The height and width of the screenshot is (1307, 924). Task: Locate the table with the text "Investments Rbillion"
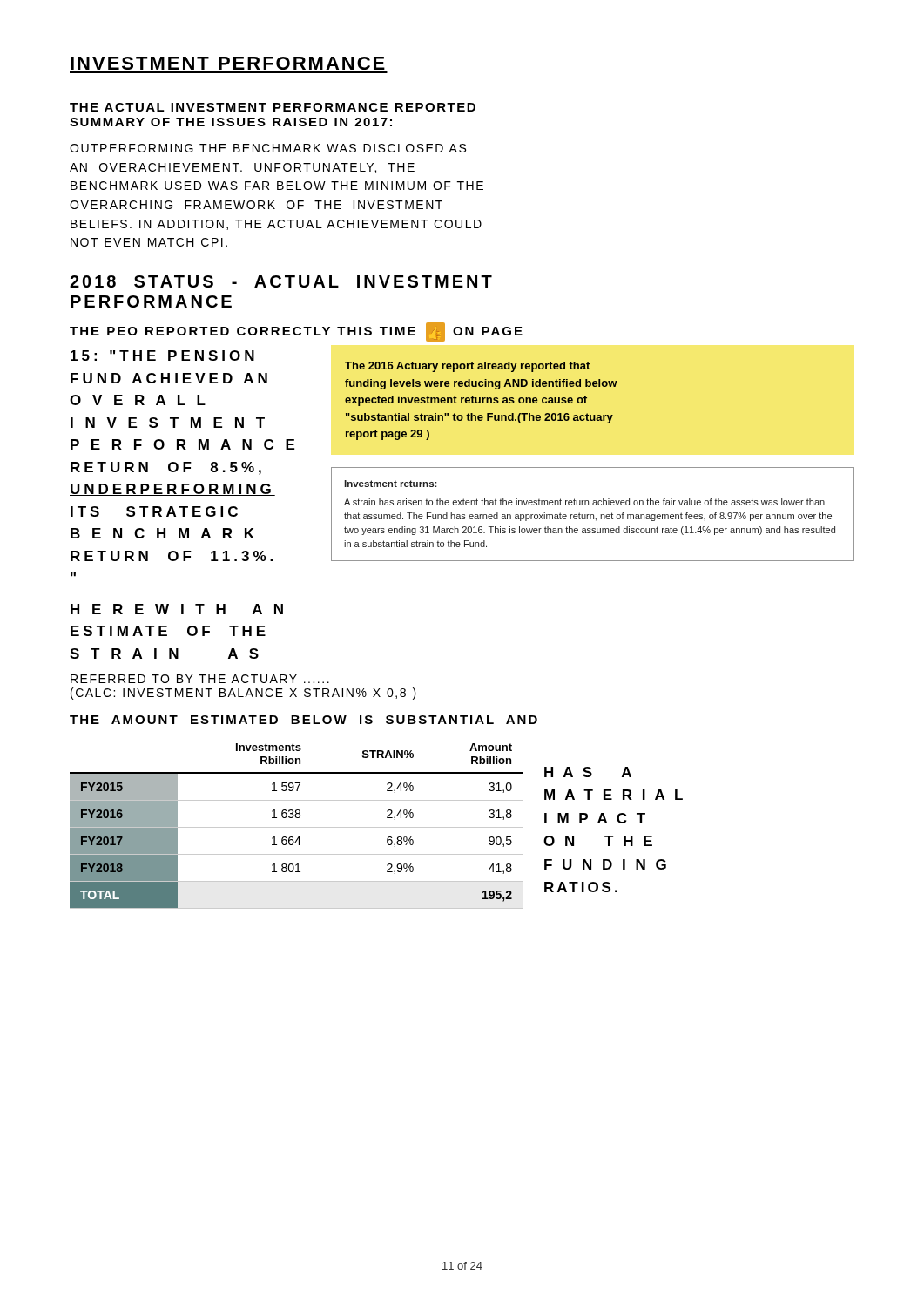[x=296, y=822]
